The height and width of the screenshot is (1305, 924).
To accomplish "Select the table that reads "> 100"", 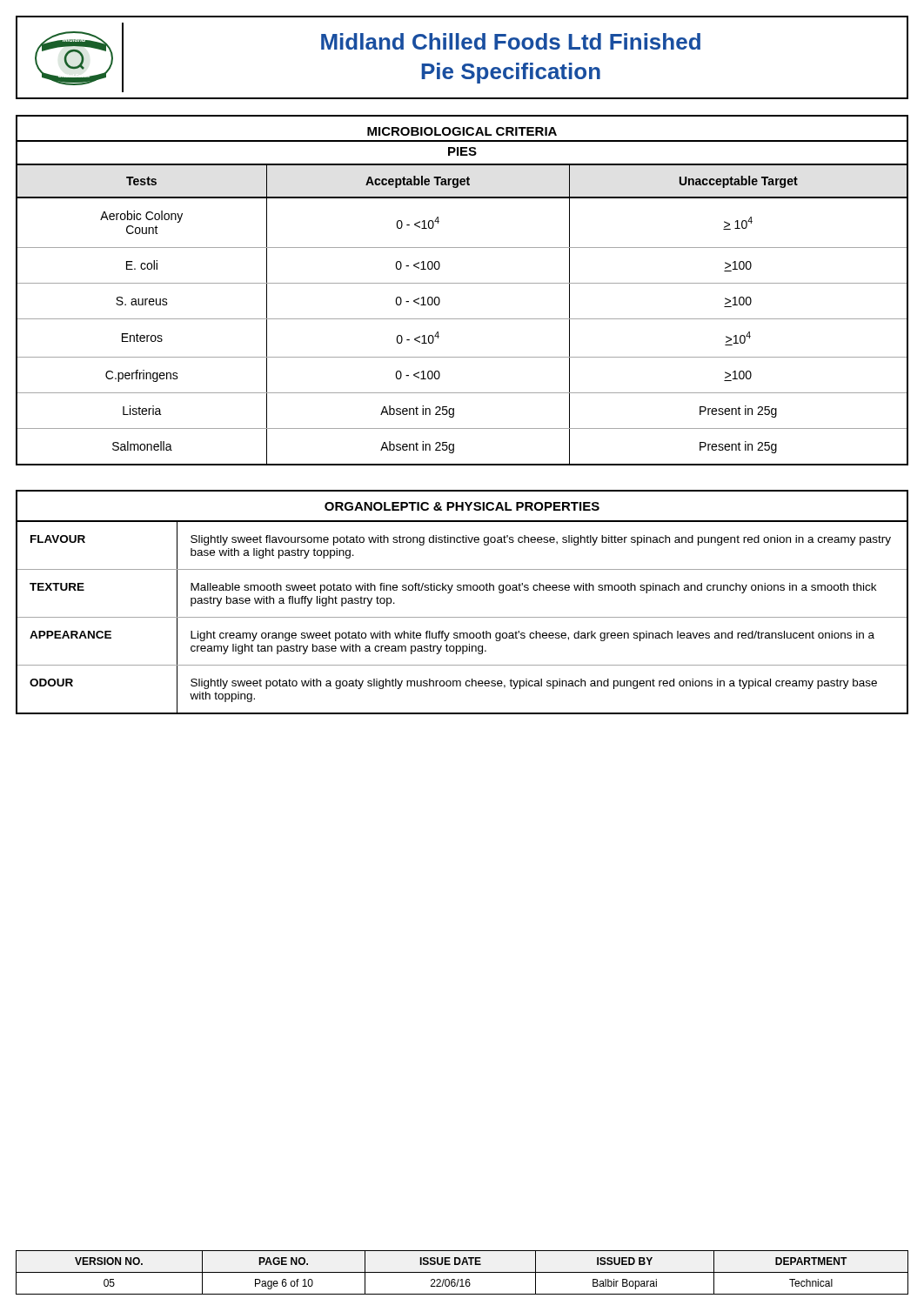I will tap(462, 290).
